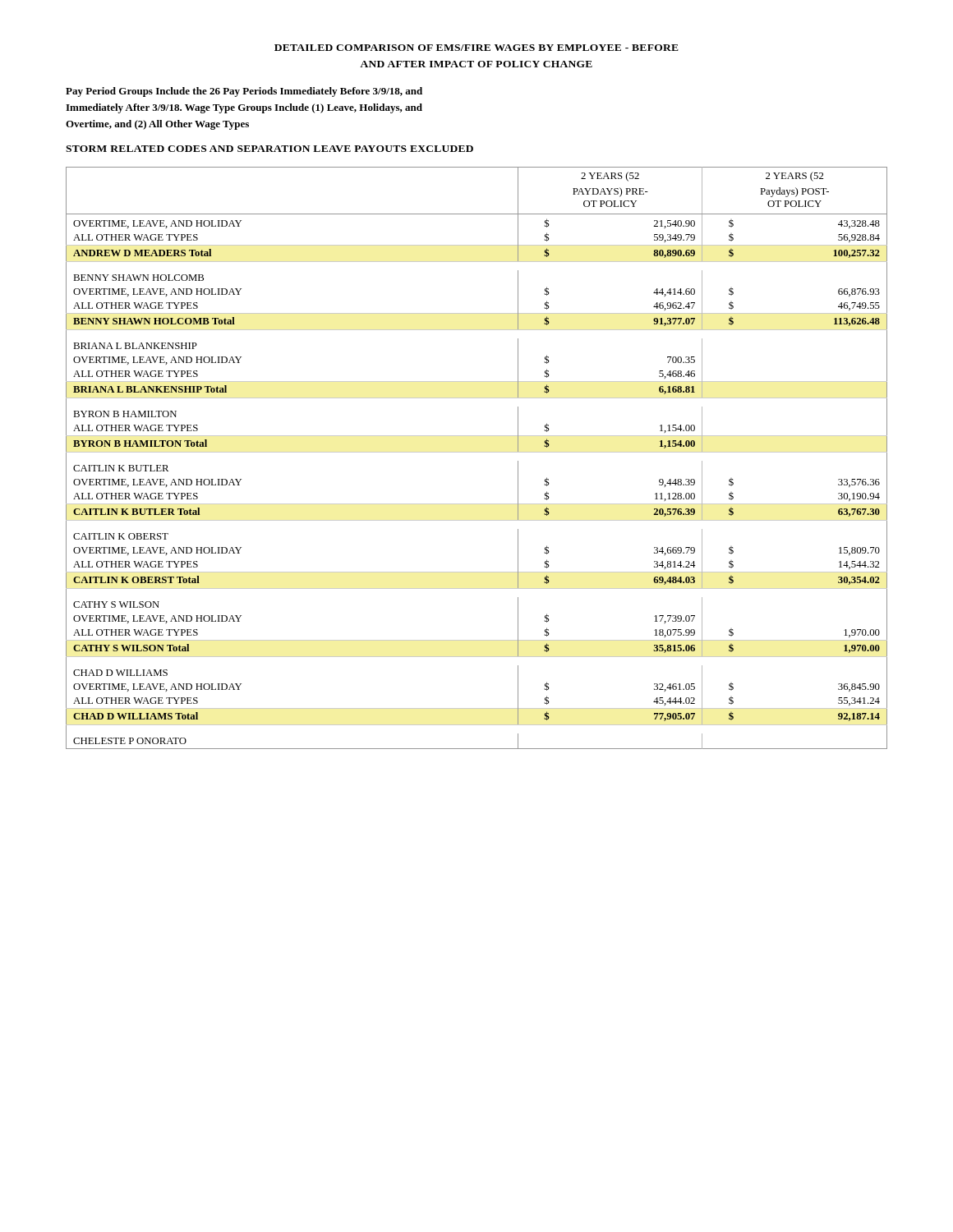Find the block on this page that starts "Pay Period Groups Include the"
This screenshot has height=1232, width=953.
click(x=244, y=107)
